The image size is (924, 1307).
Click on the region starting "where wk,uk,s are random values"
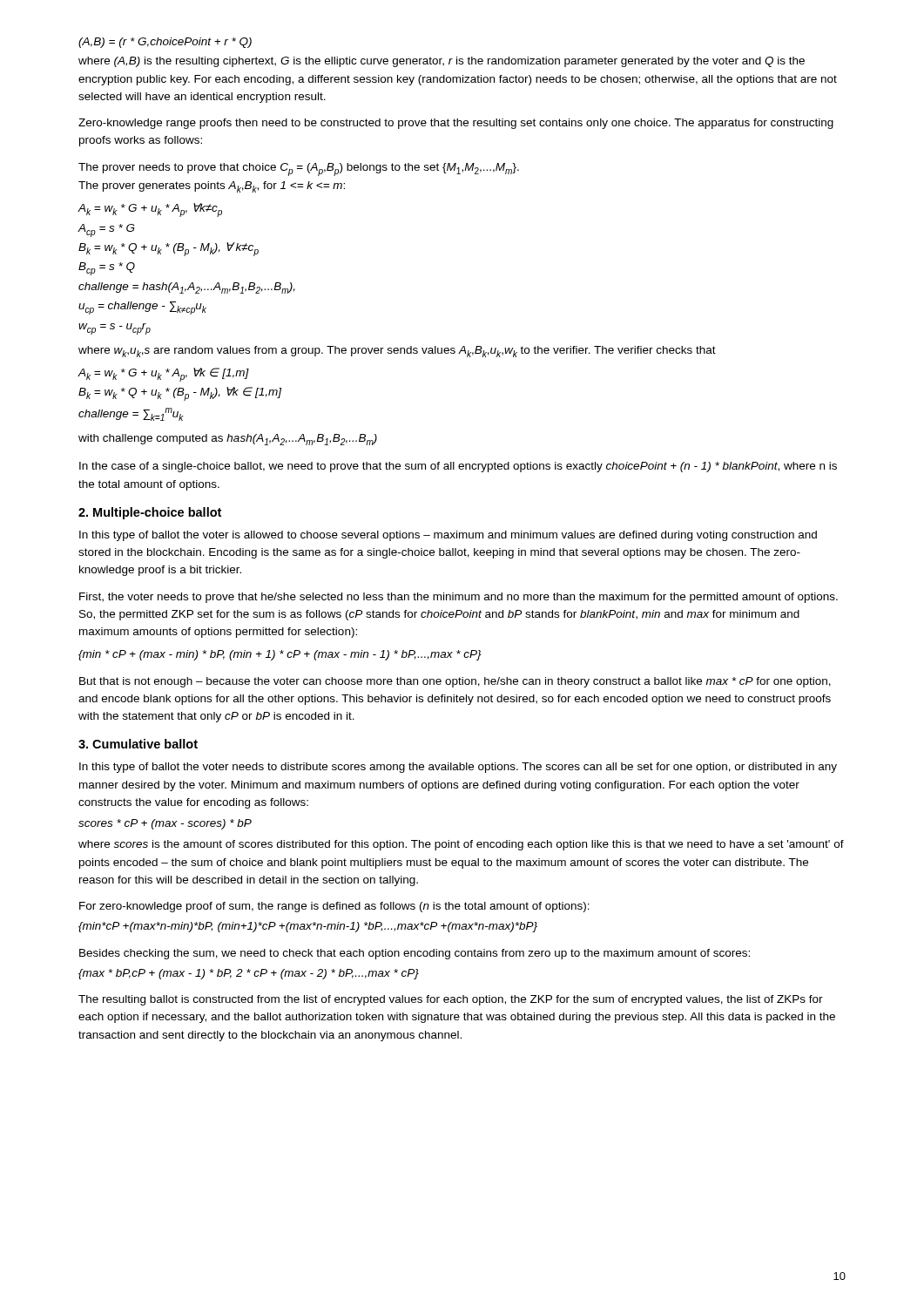click(397, 351)
